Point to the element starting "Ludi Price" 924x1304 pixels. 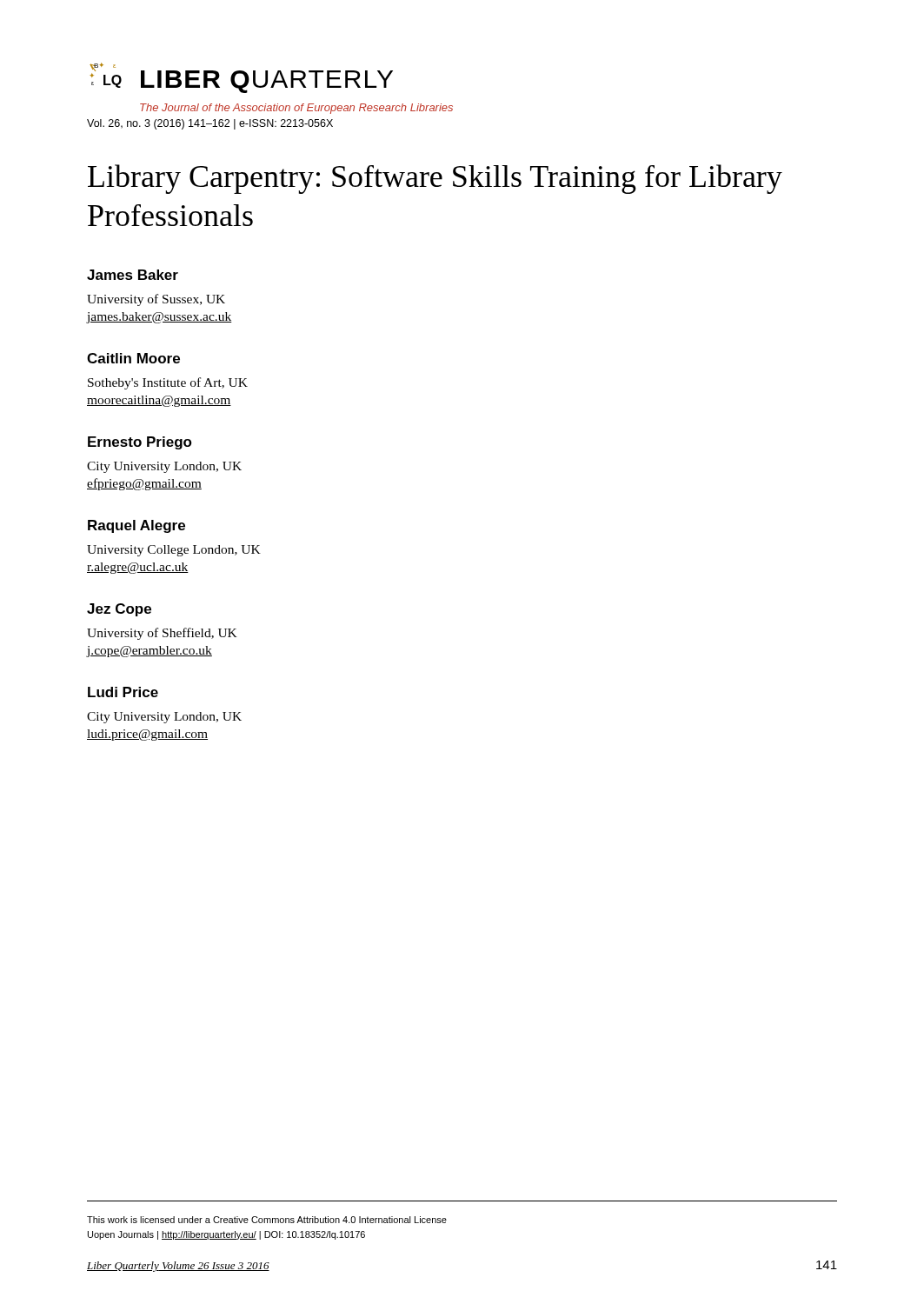[123, 692]
